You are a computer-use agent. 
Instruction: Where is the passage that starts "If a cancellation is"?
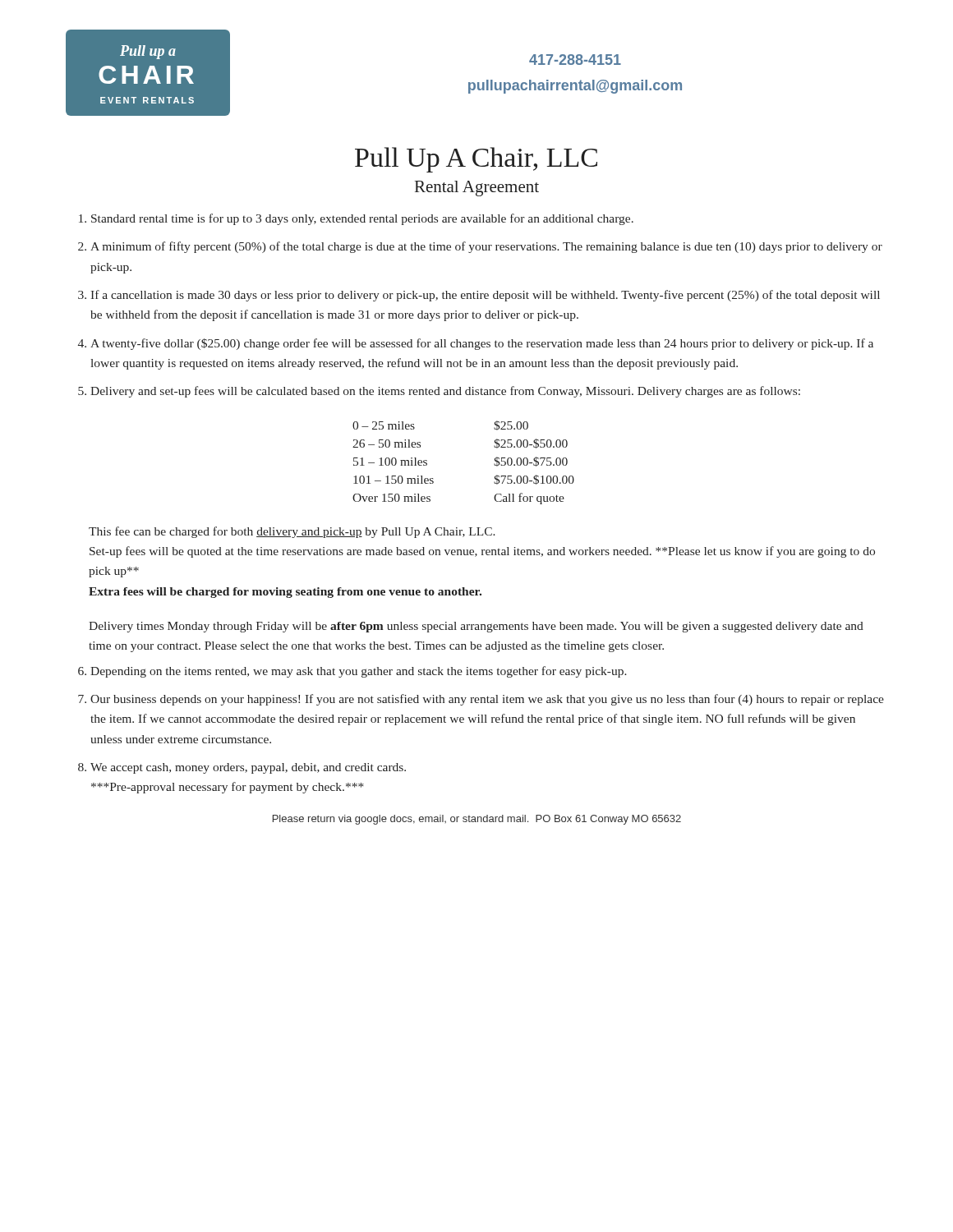[x=485, y=304]
